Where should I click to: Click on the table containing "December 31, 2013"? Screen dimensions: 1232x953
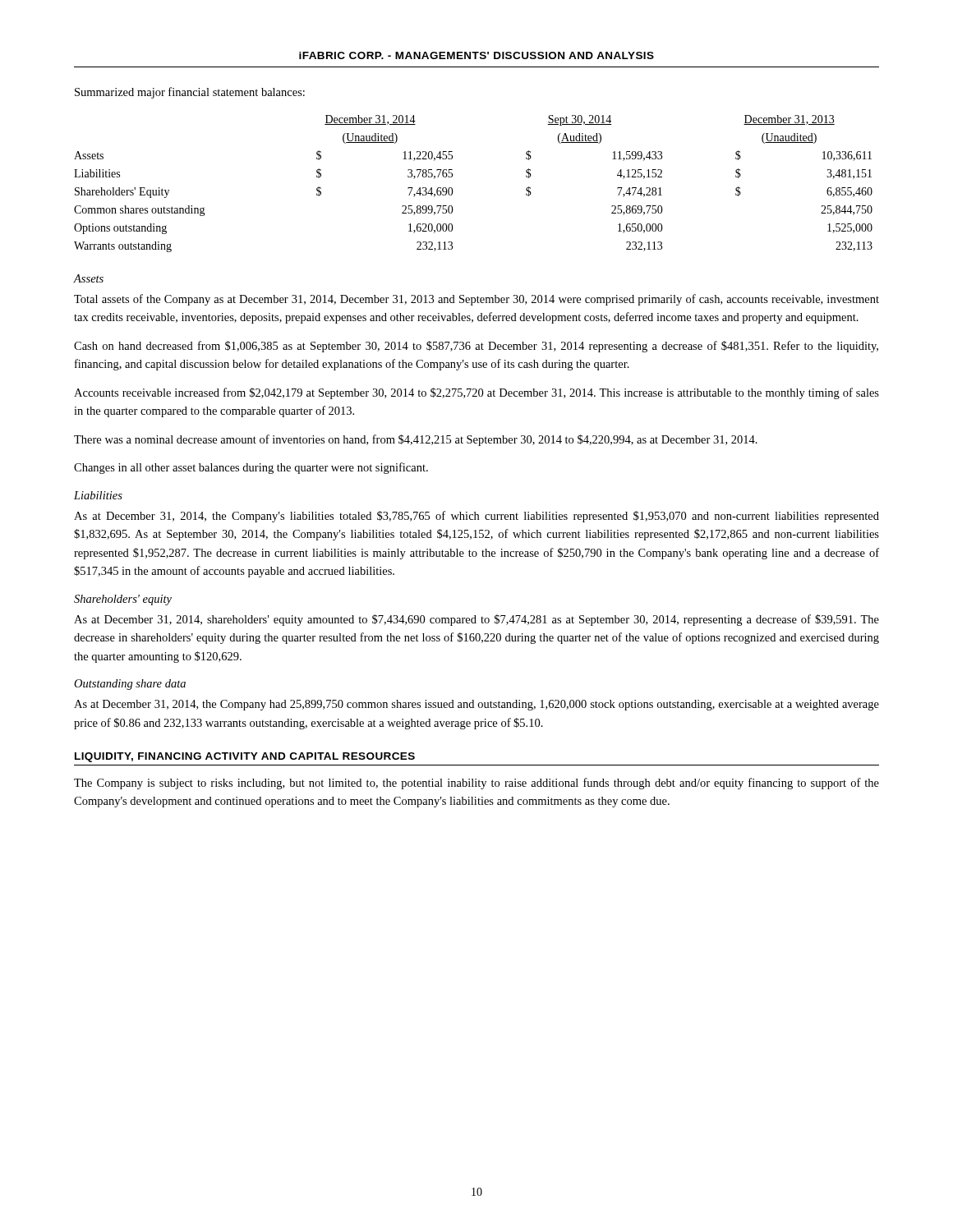coord(476,183)
